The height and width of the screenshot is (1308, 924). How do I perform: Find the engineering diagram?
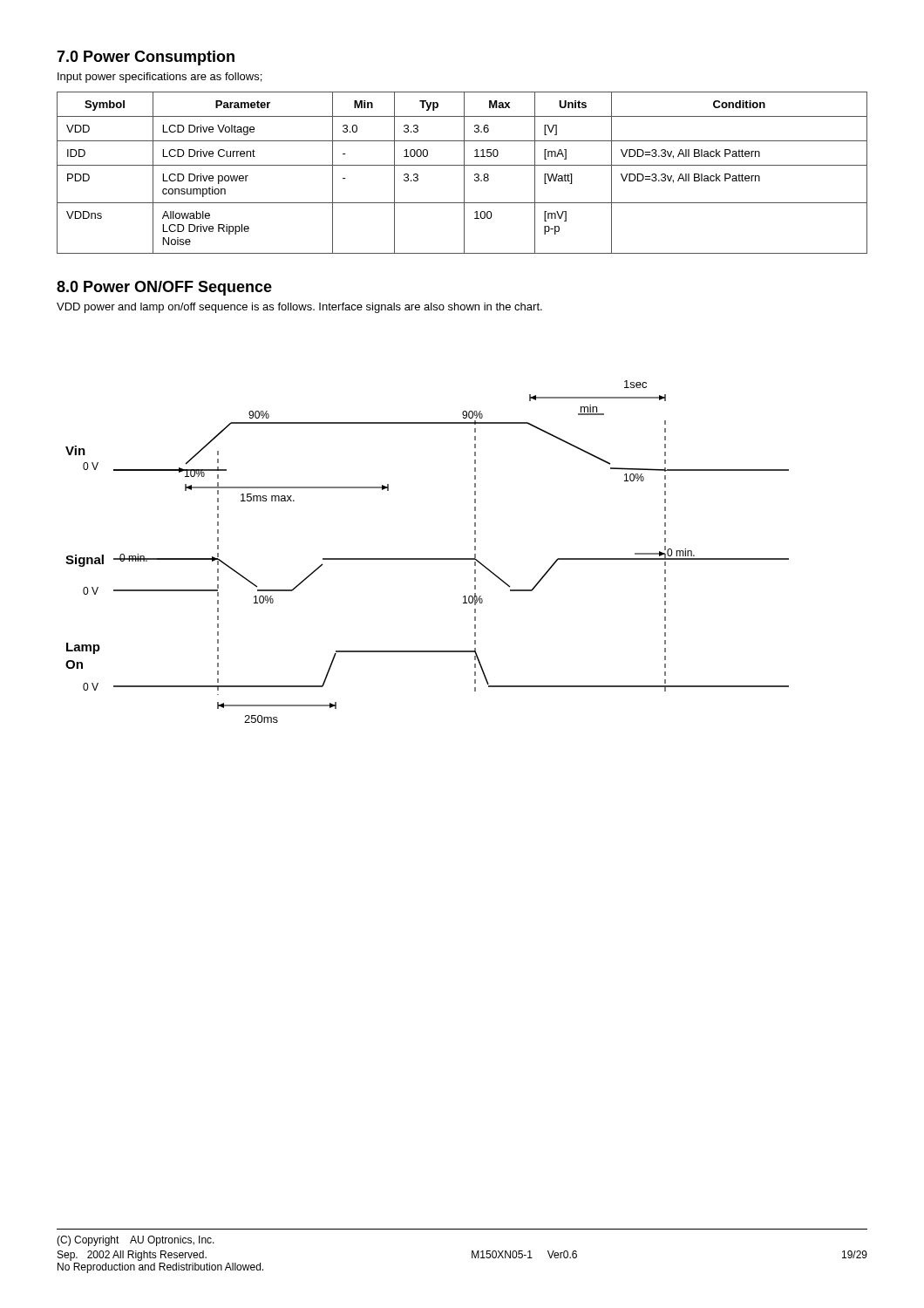(x=445, y=538)
